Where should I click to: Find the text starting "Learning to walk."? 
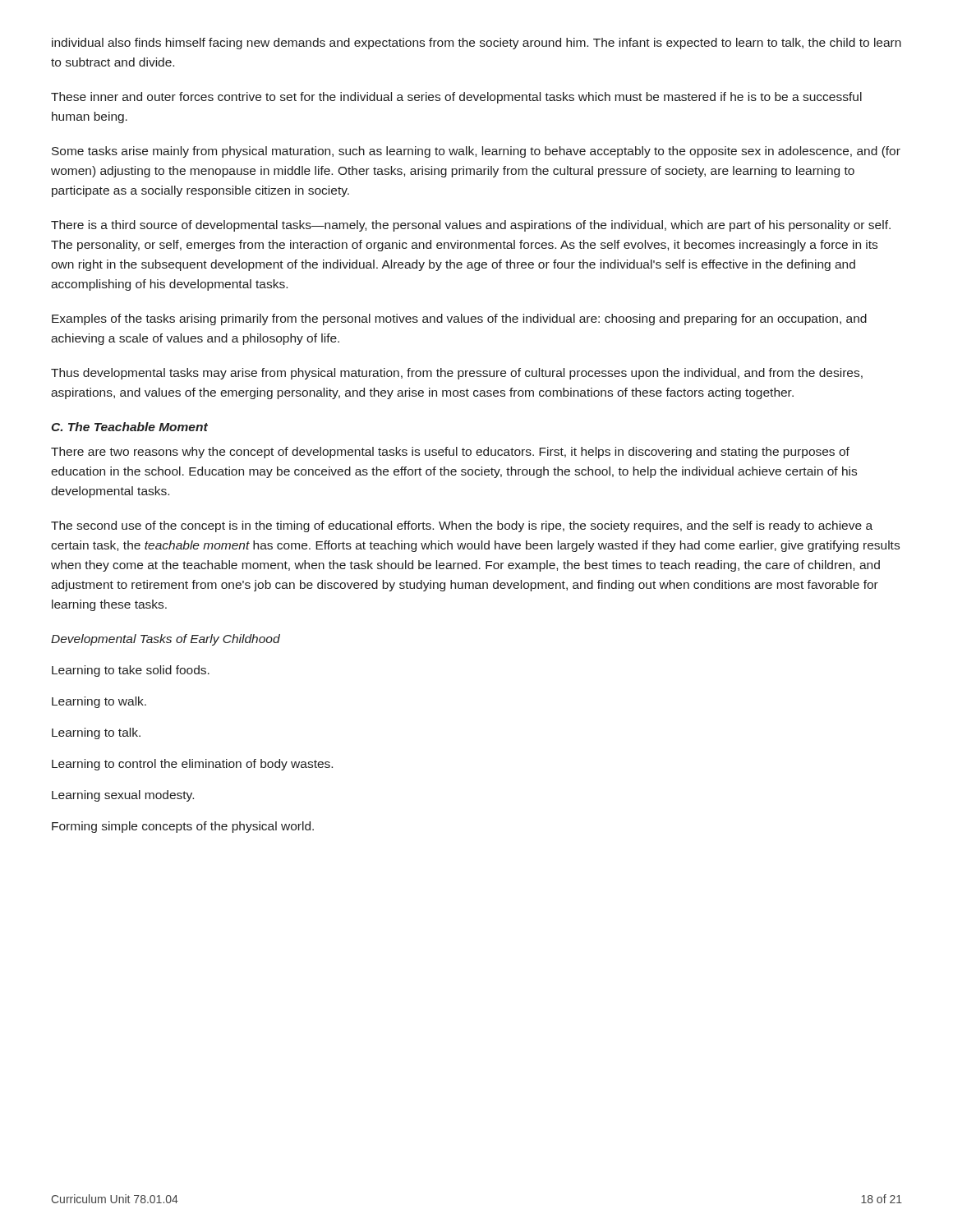[x=99, y=702]
